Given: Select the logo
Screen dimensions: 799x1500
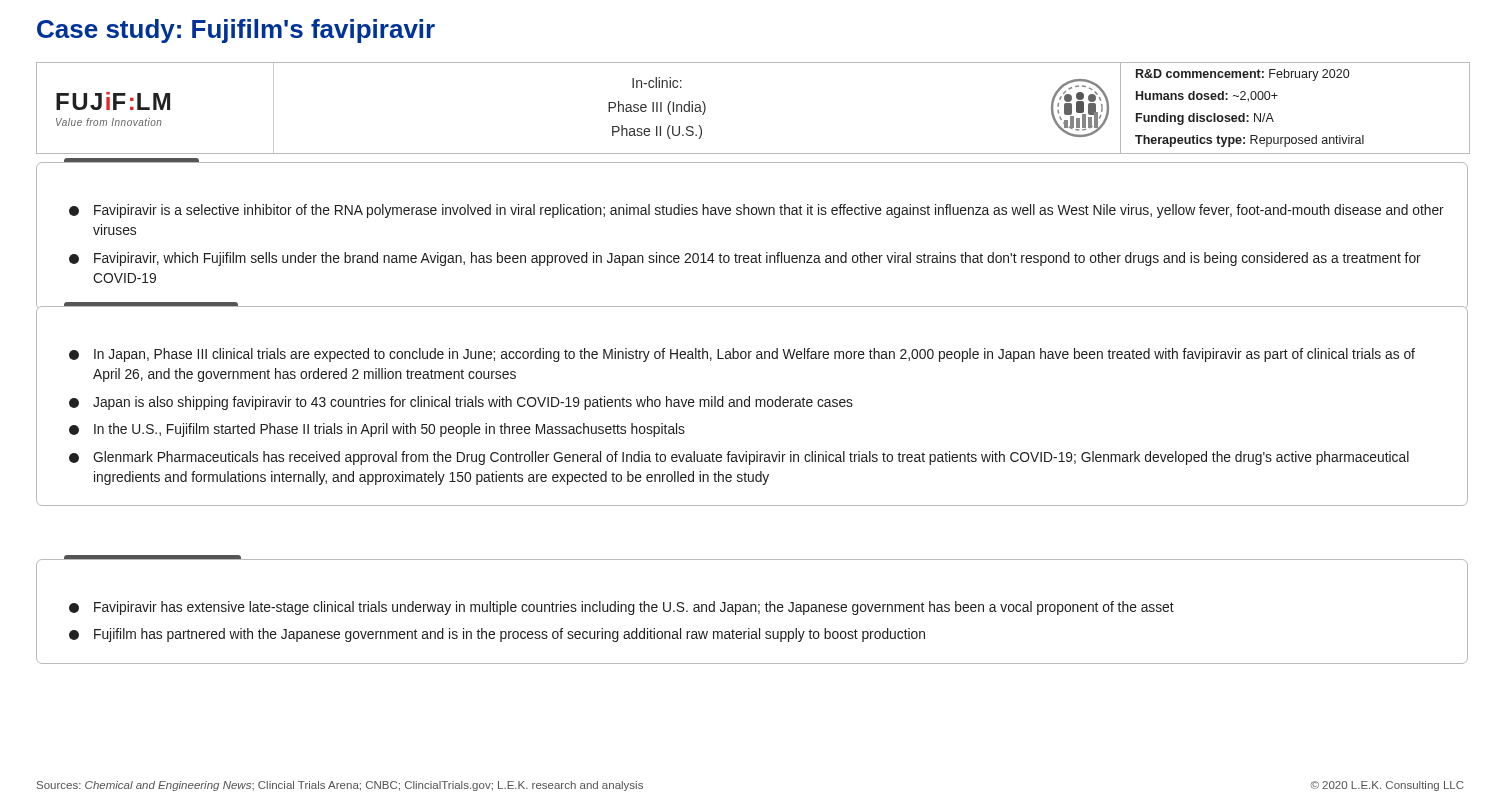Looking at the screenshot, I should [x=156, y=108].
